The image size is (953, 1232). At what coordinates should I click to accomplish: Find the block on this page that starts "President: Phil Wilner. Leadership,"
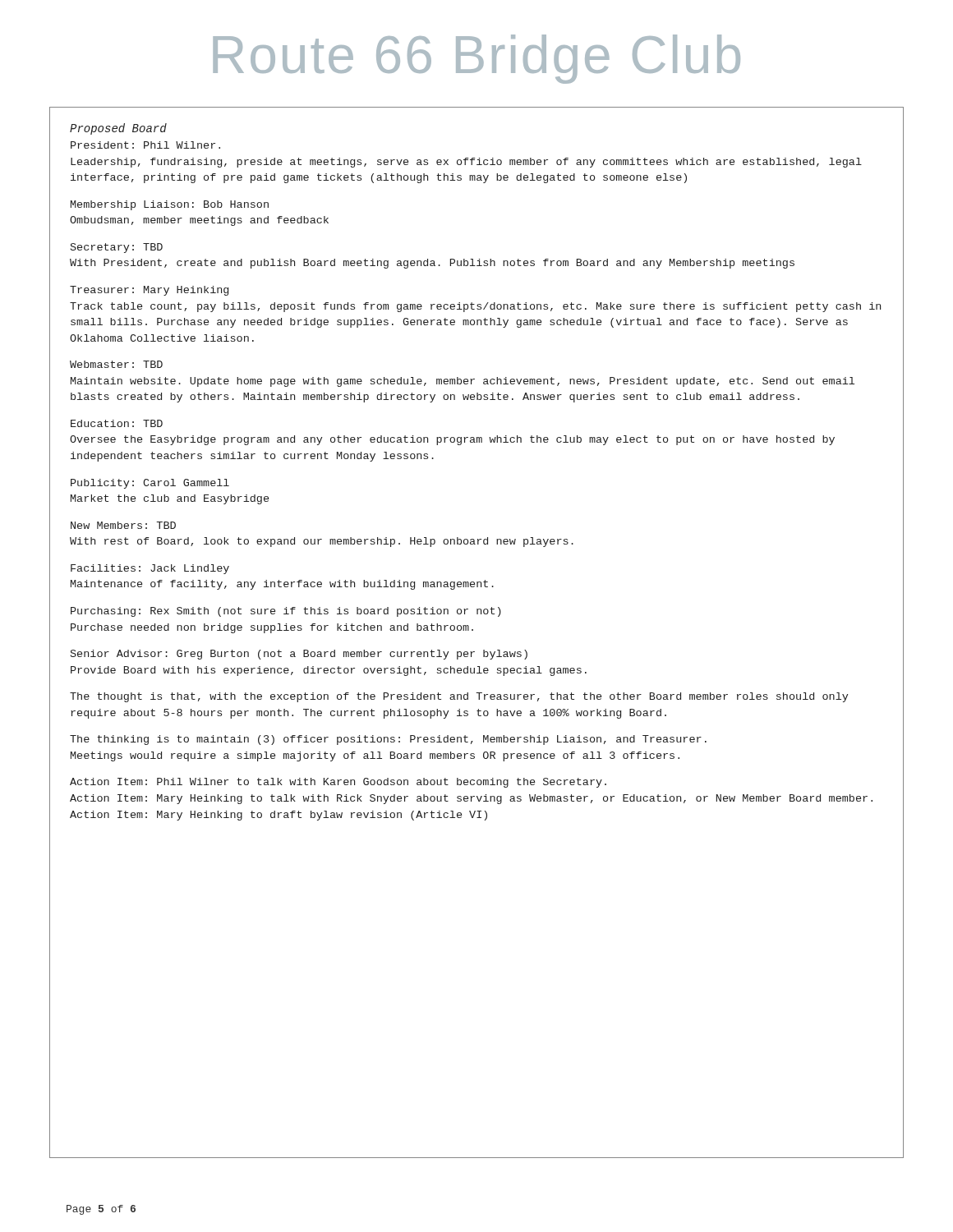click(x=466, y=162)
